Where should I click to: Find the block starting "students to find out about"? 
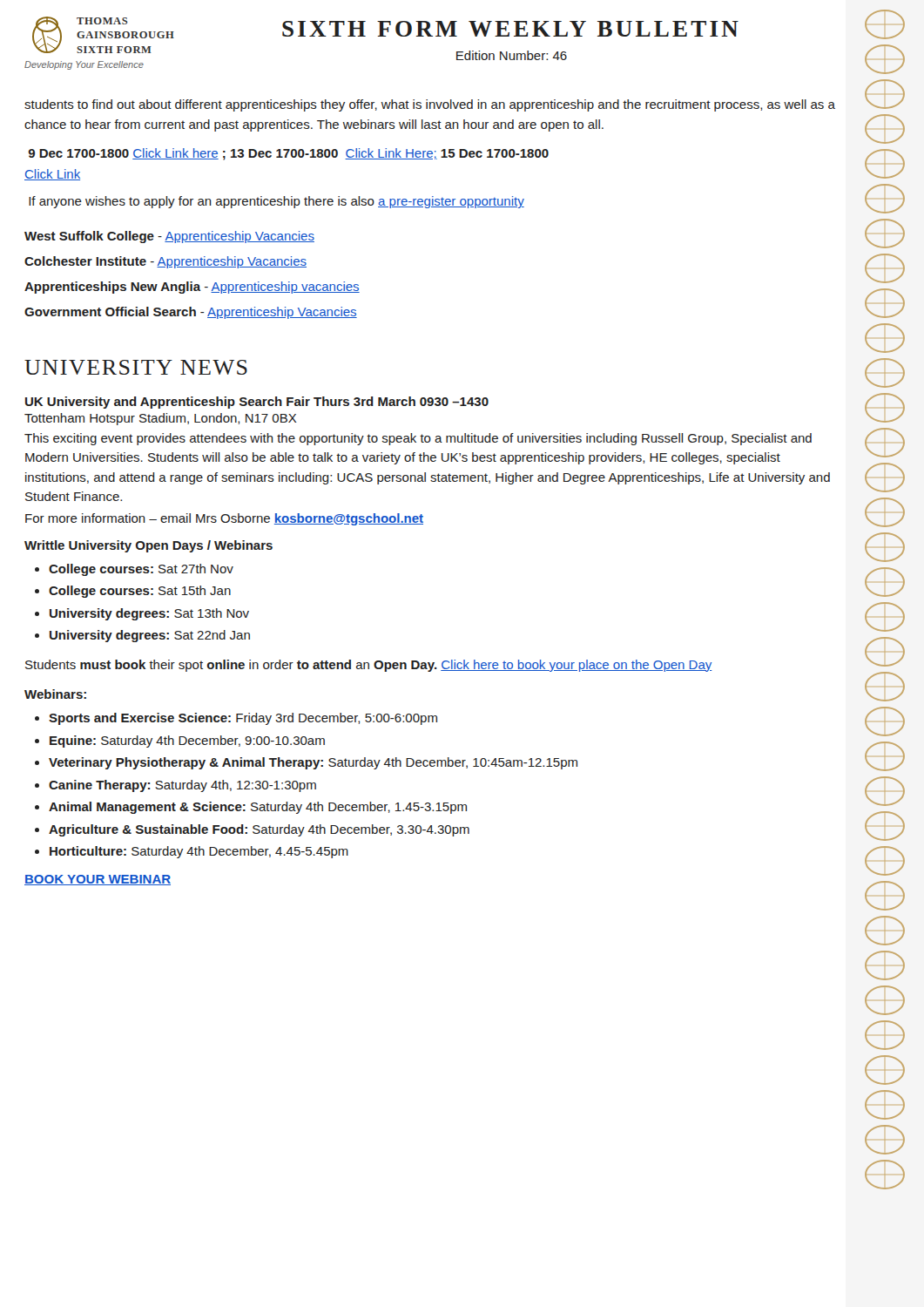coord(430,114)
